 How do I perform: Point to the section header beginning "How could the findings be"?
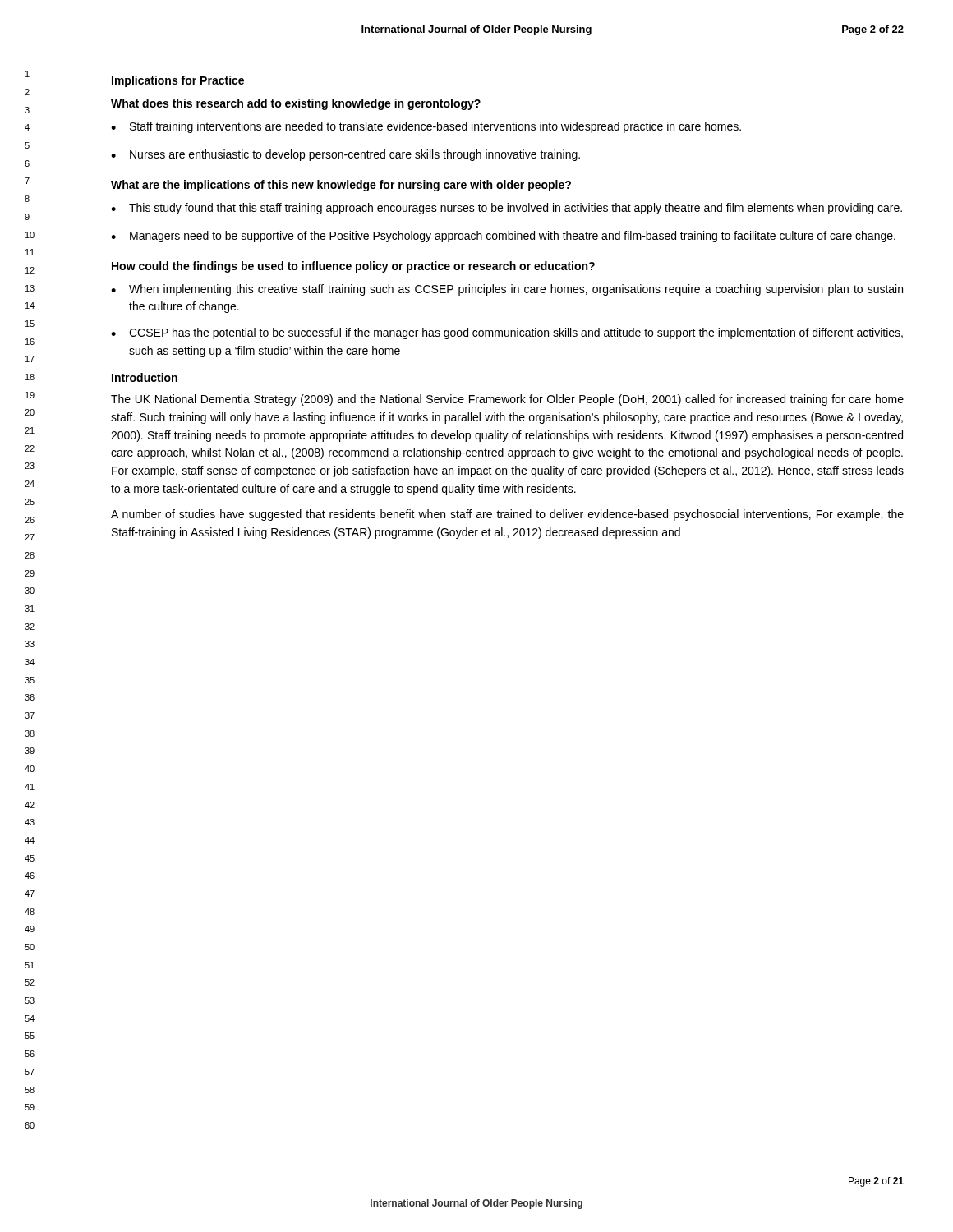[x=353, y=266]
